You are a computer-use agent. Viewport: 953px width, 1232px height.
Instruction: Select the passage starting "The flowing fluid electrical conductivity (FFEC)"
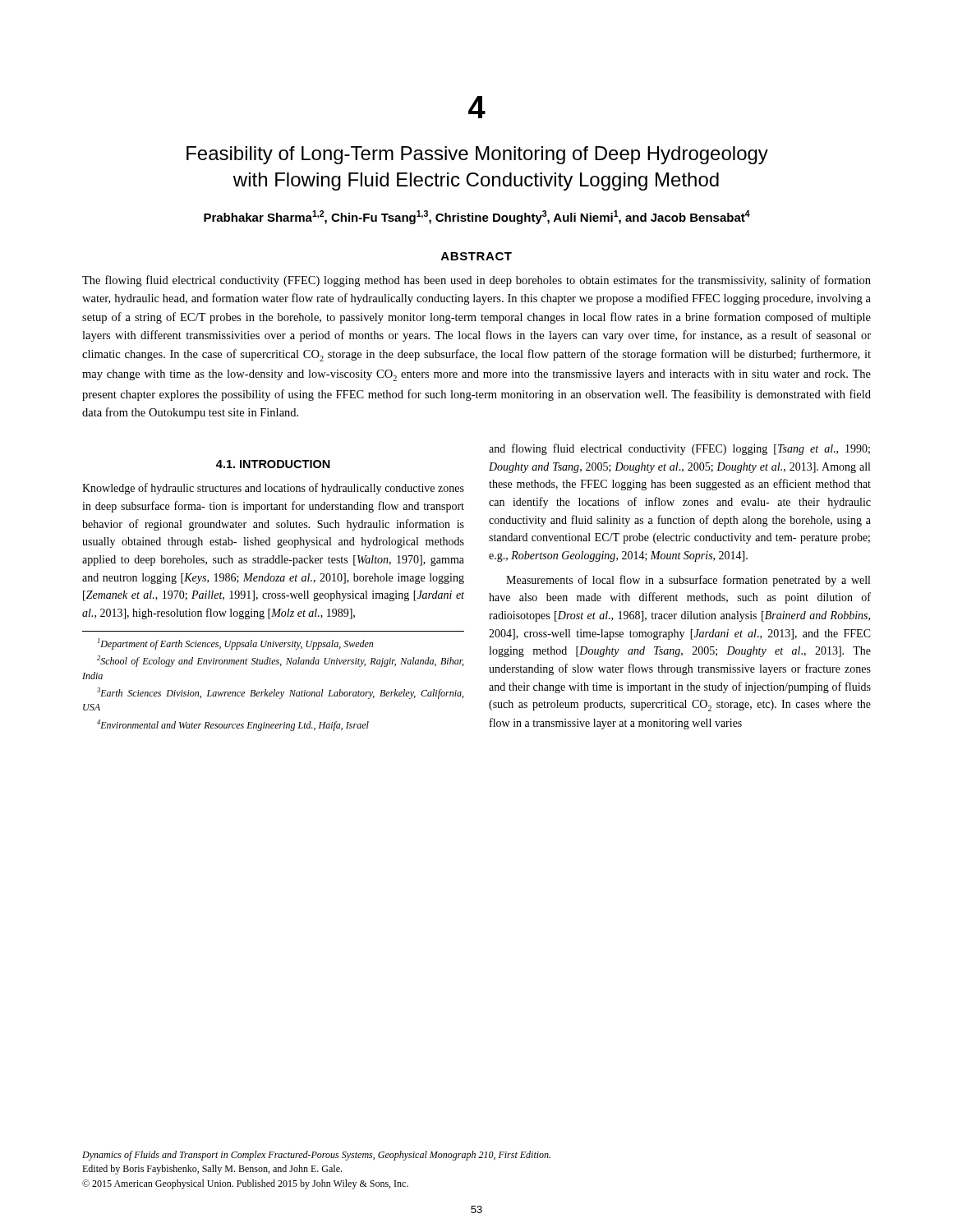476,346
